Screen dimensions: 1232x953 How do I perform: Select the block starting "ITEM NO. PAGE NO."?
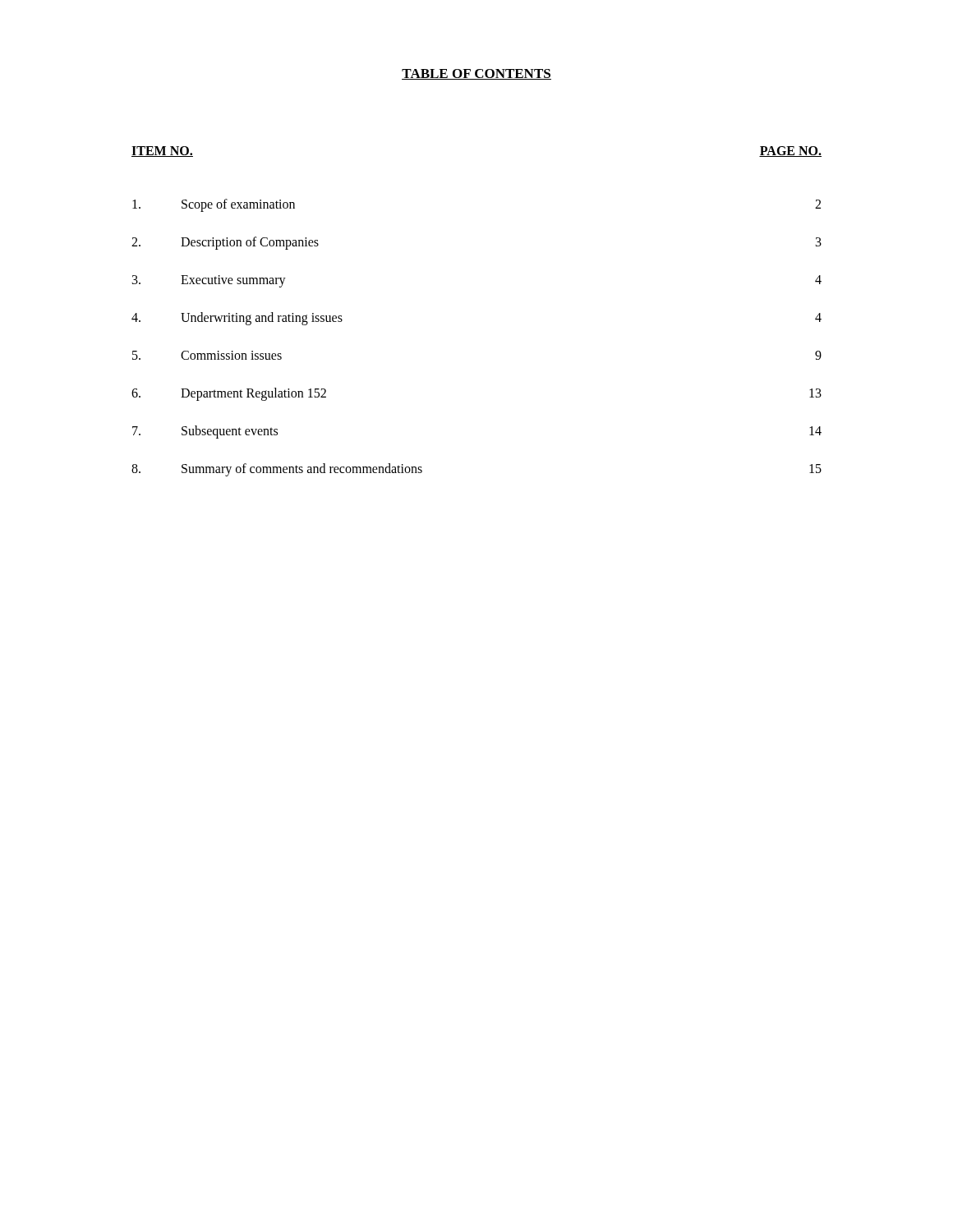(x=161, y=152)
